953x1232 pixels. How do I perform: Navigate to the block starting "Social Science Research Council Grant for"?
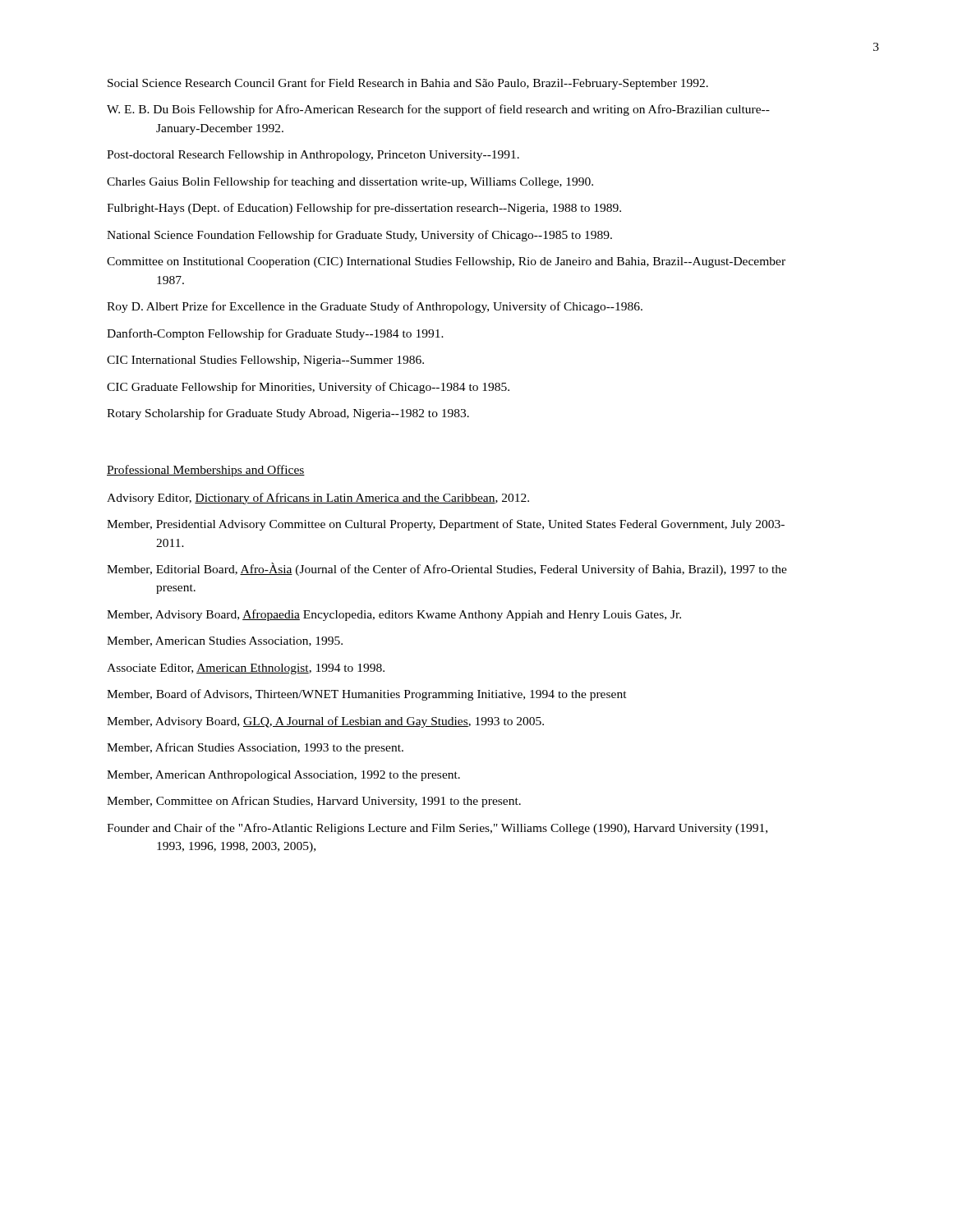click(408, 83)
